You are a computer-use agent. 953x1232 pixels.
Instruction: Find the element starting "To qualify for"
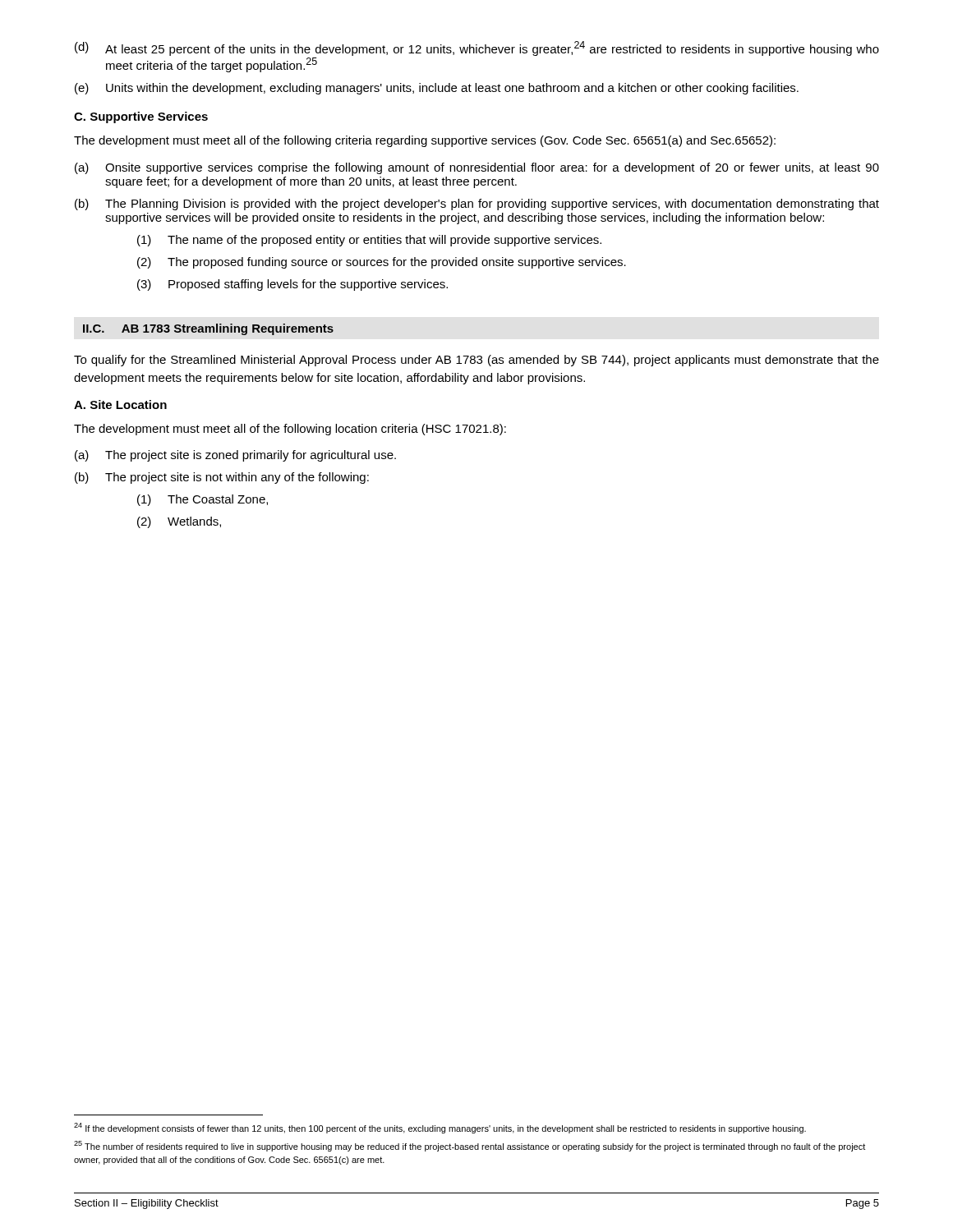(476, 369)
